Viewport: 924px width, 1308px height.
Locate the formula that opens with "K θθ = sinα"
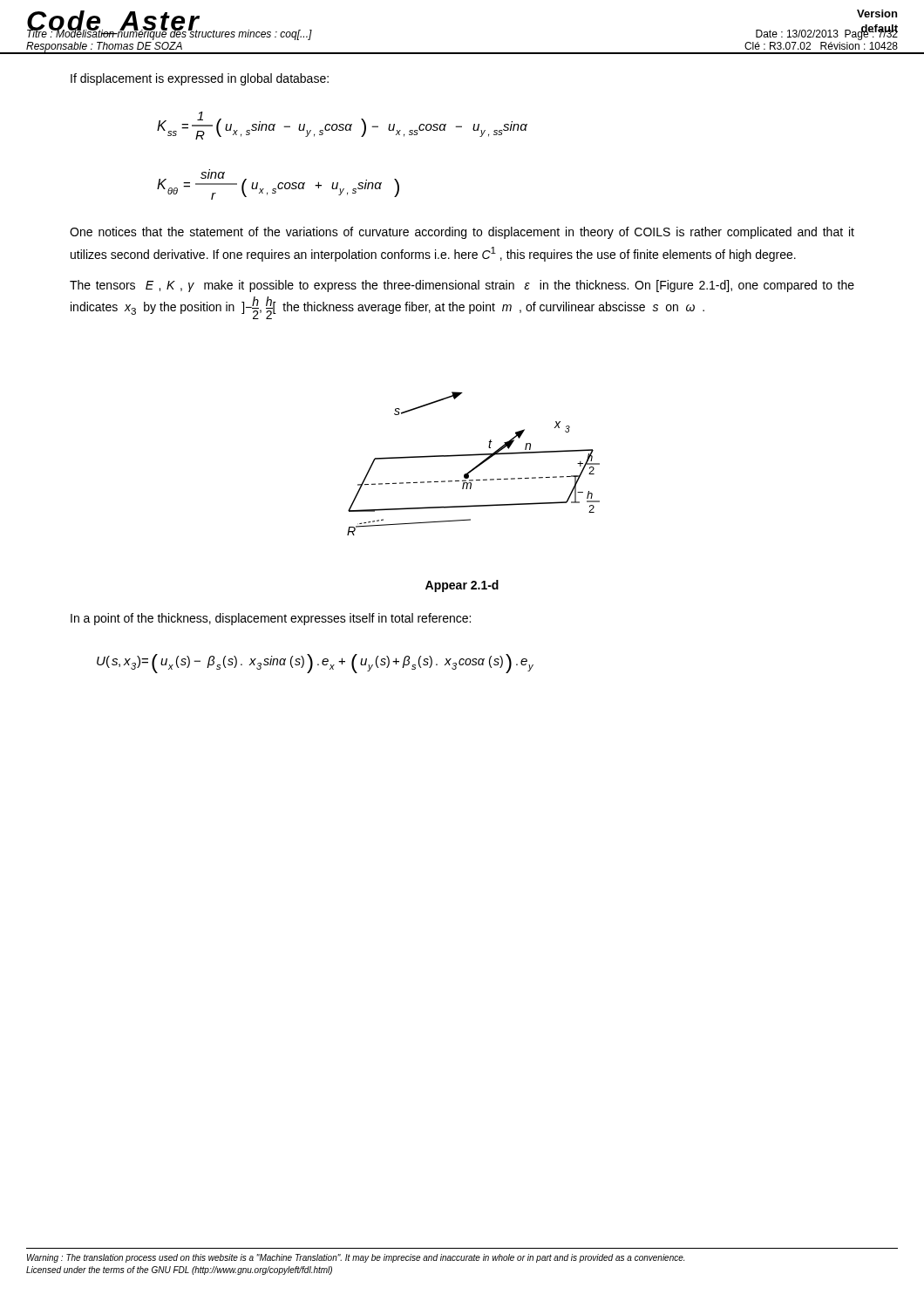(340, 183)
